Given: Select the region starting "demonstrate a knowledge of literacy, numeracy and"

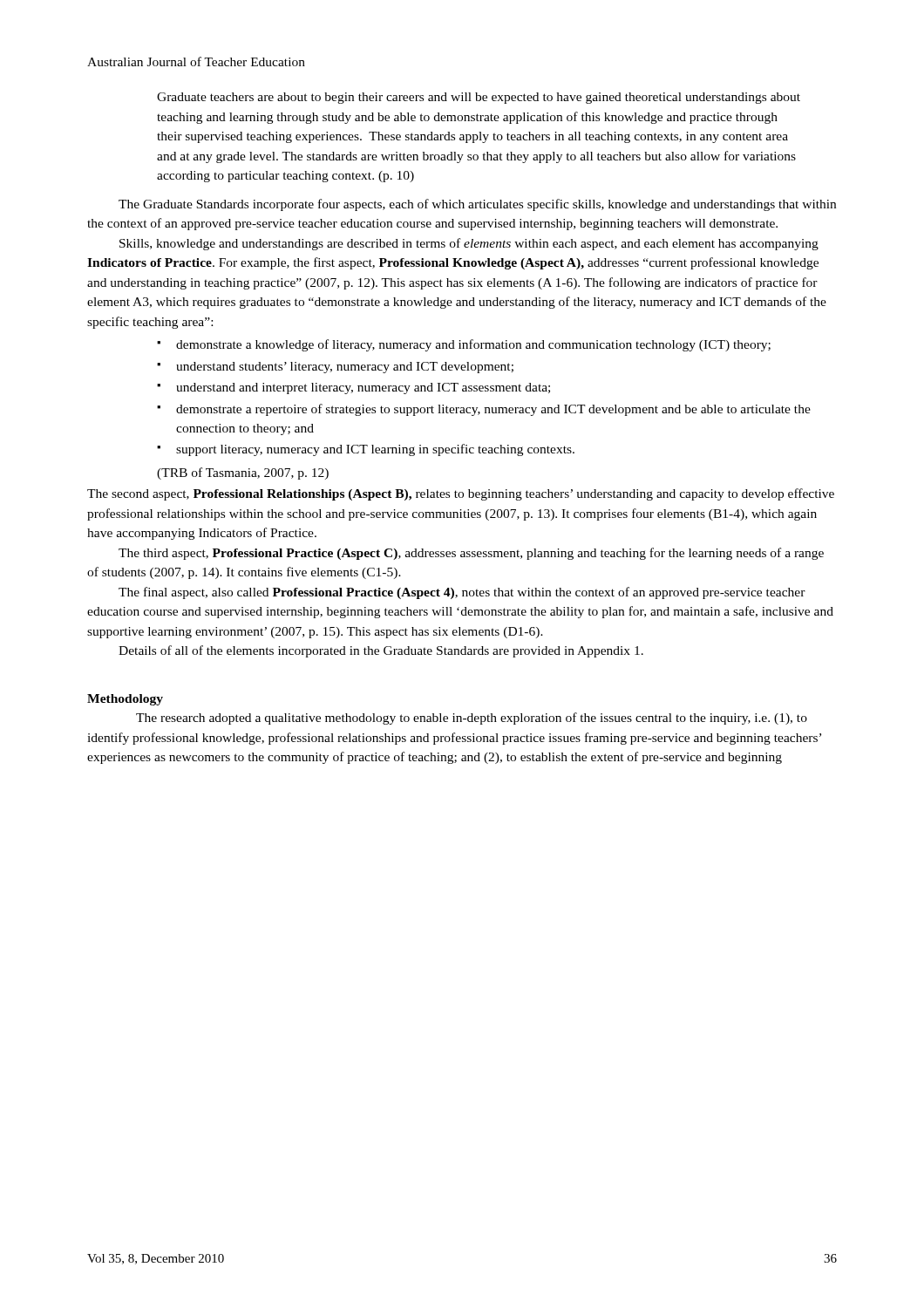Looking at the screenshot, I should 474,344.
